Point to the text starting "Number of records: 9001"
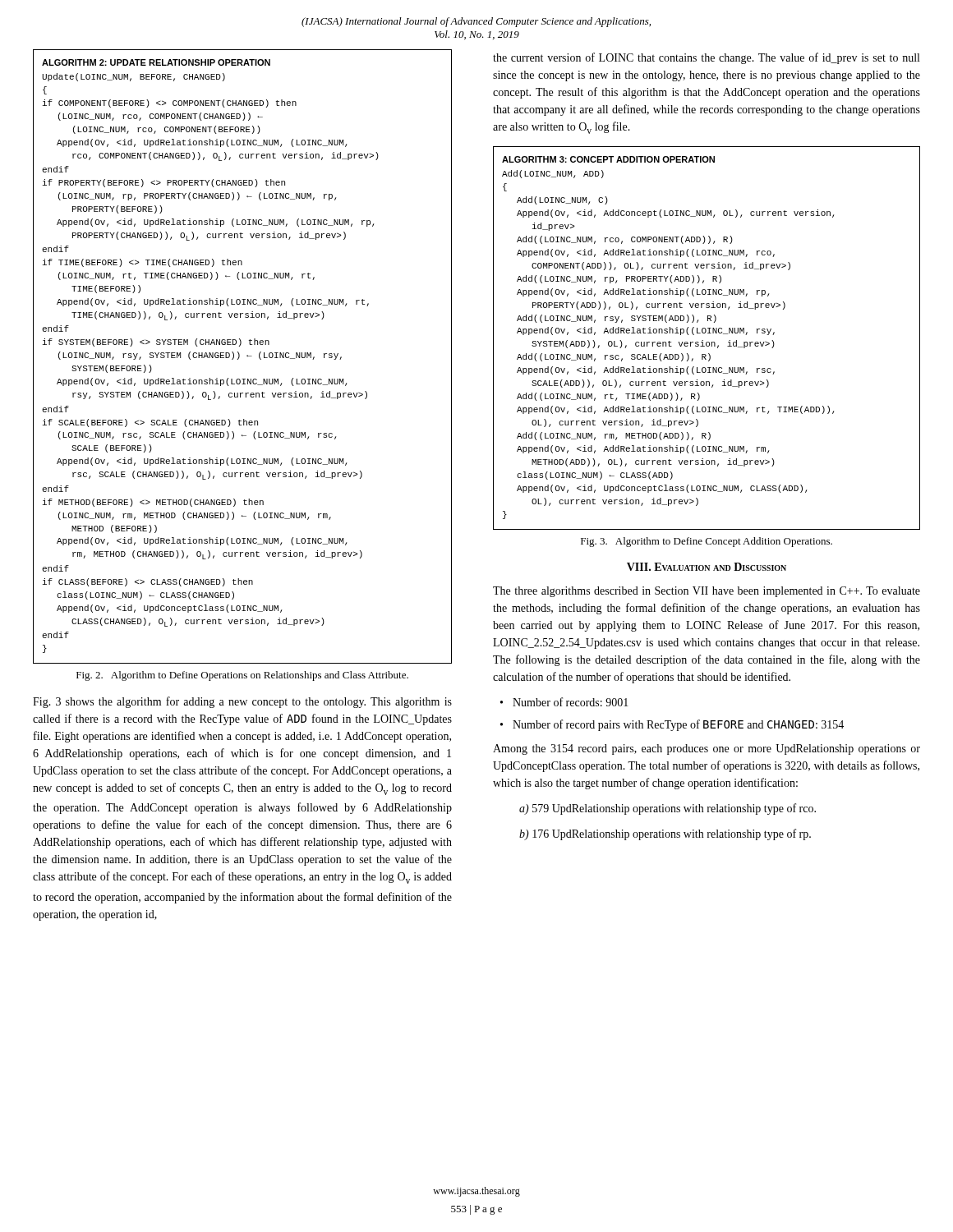The width and height of the screenshot is (953, 1232). pos(571,702)
